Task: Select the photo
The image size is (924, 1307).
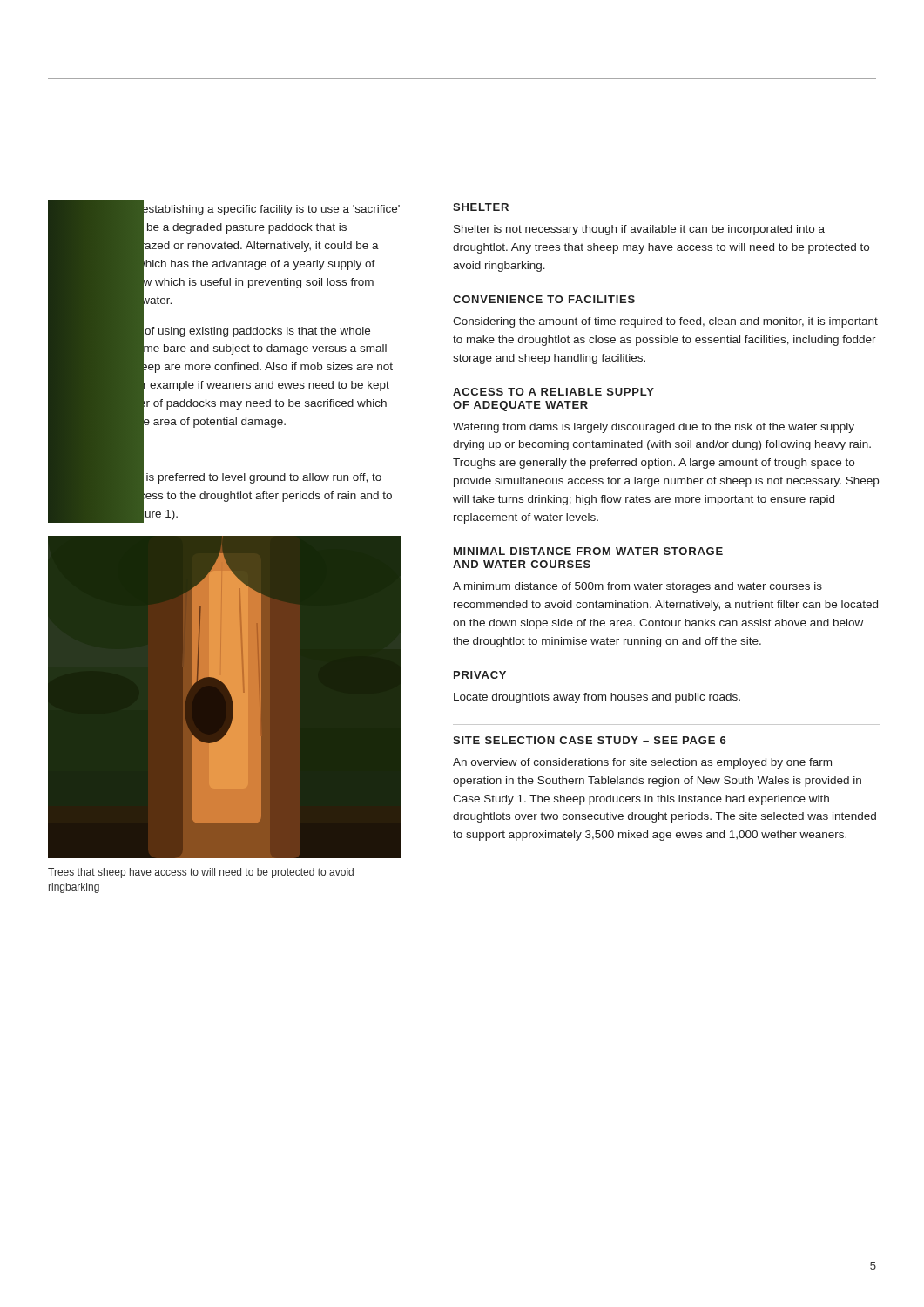Action: click(x=224, y=697)
